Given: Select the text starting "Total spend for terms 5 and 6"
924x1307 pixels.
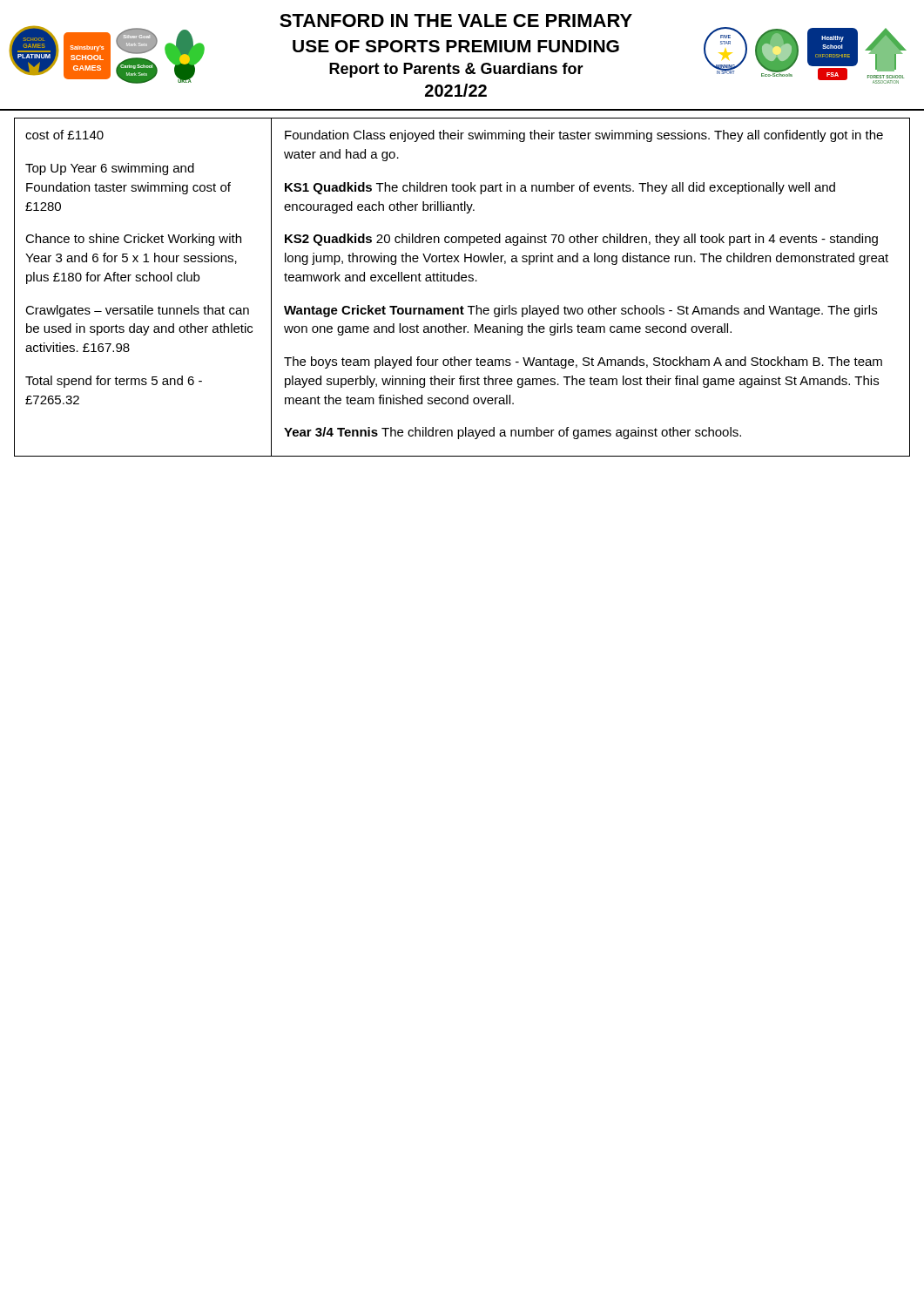Looking at the screenshot, I should click(x=114, y=390).
